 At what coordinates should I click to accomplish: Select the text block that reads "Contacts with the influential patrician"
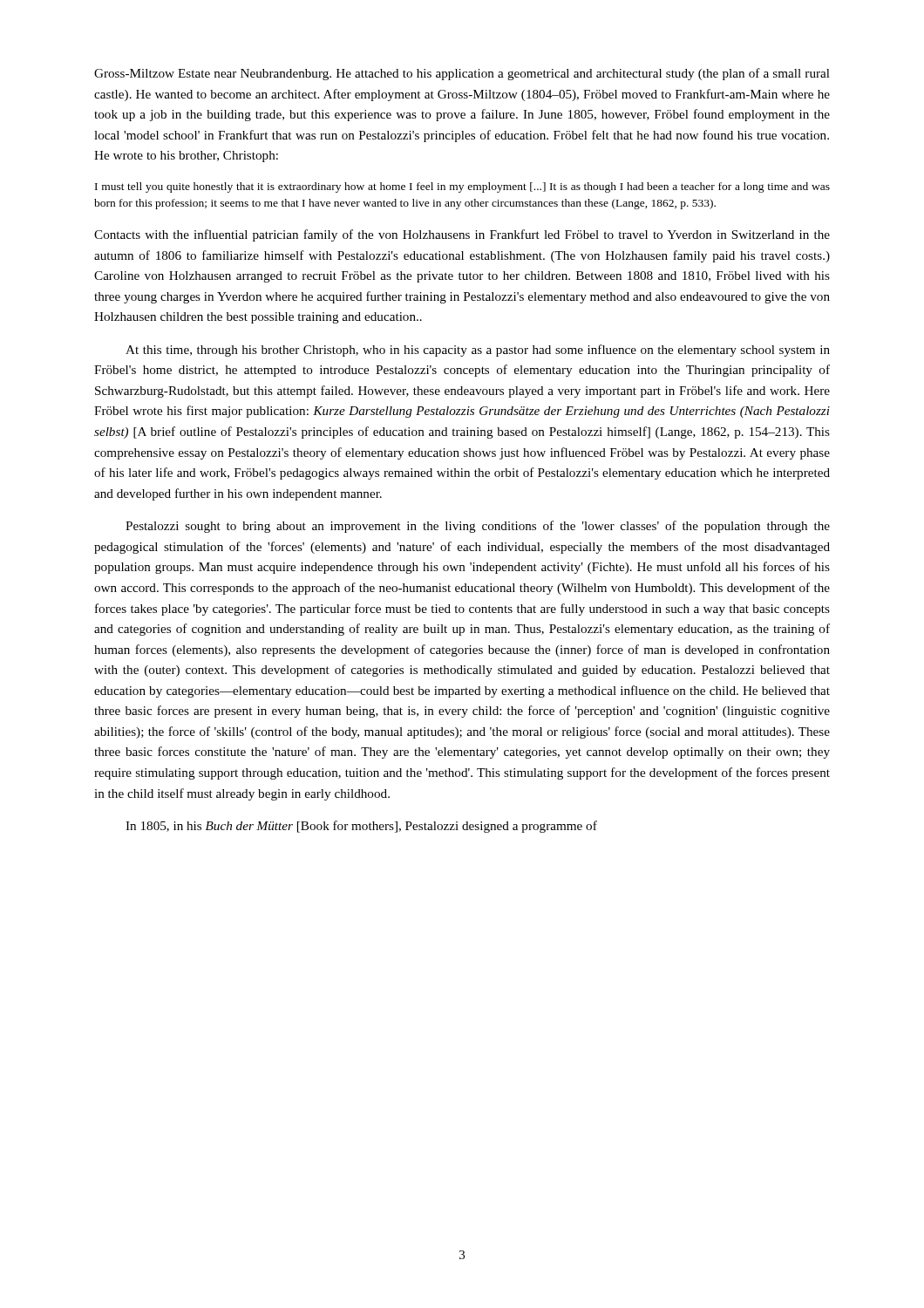(x=462, y=530)
